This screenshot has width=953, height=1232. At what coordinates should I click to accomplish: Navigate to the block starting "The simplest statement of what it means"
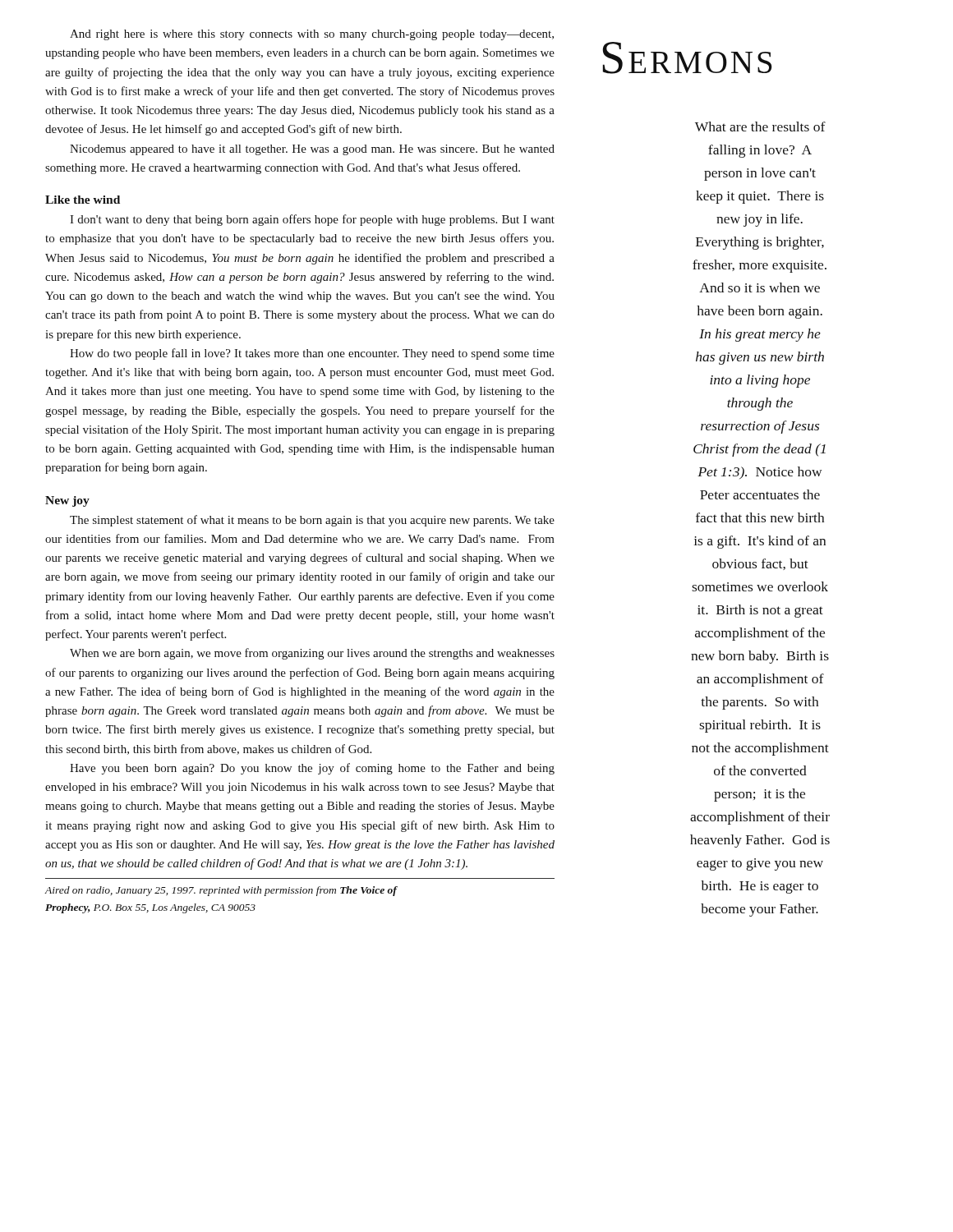click(x=300, y=692)
